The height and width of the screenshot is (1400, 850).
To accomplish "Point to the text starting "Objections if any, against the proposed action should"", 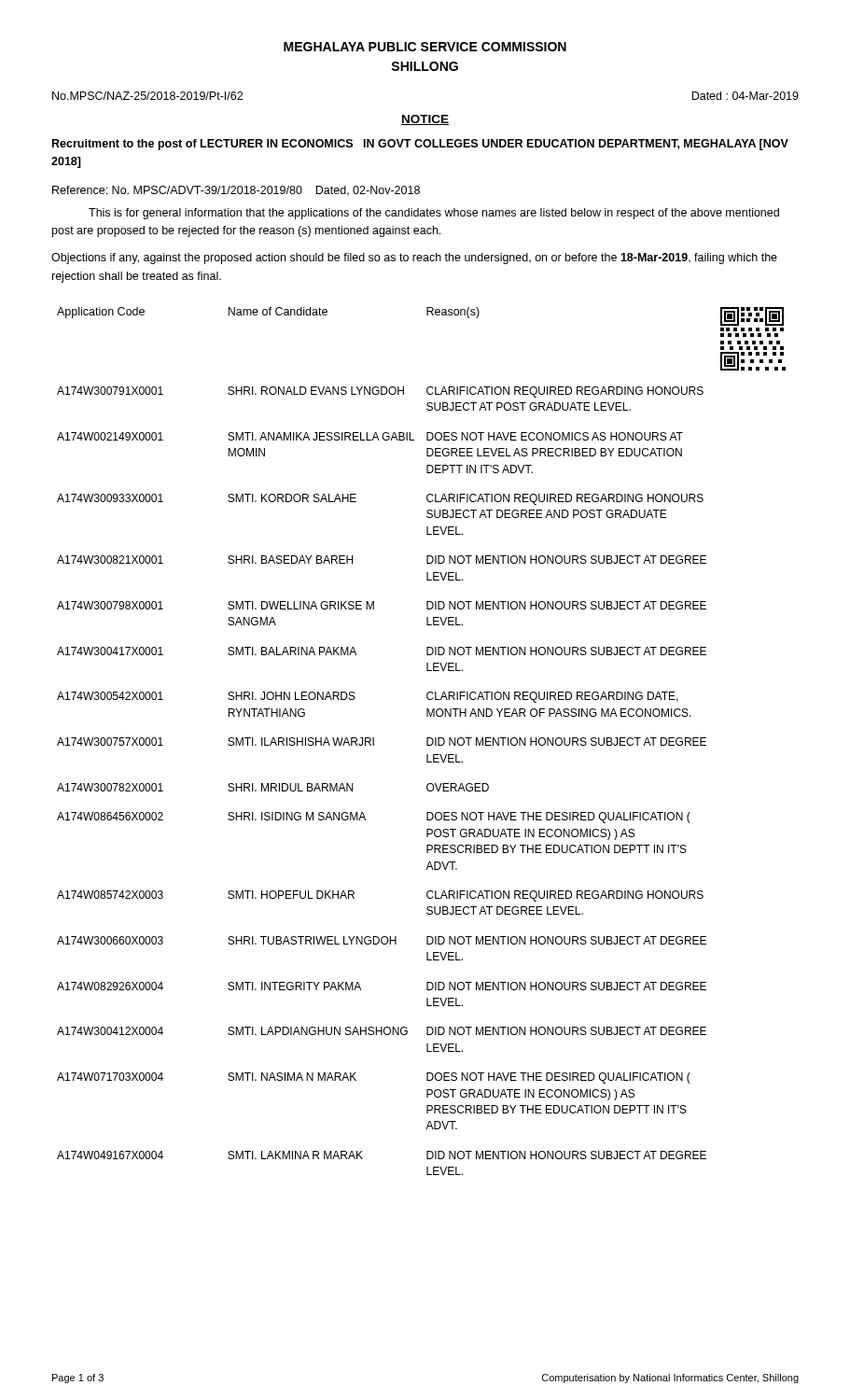I will [414, 267].
